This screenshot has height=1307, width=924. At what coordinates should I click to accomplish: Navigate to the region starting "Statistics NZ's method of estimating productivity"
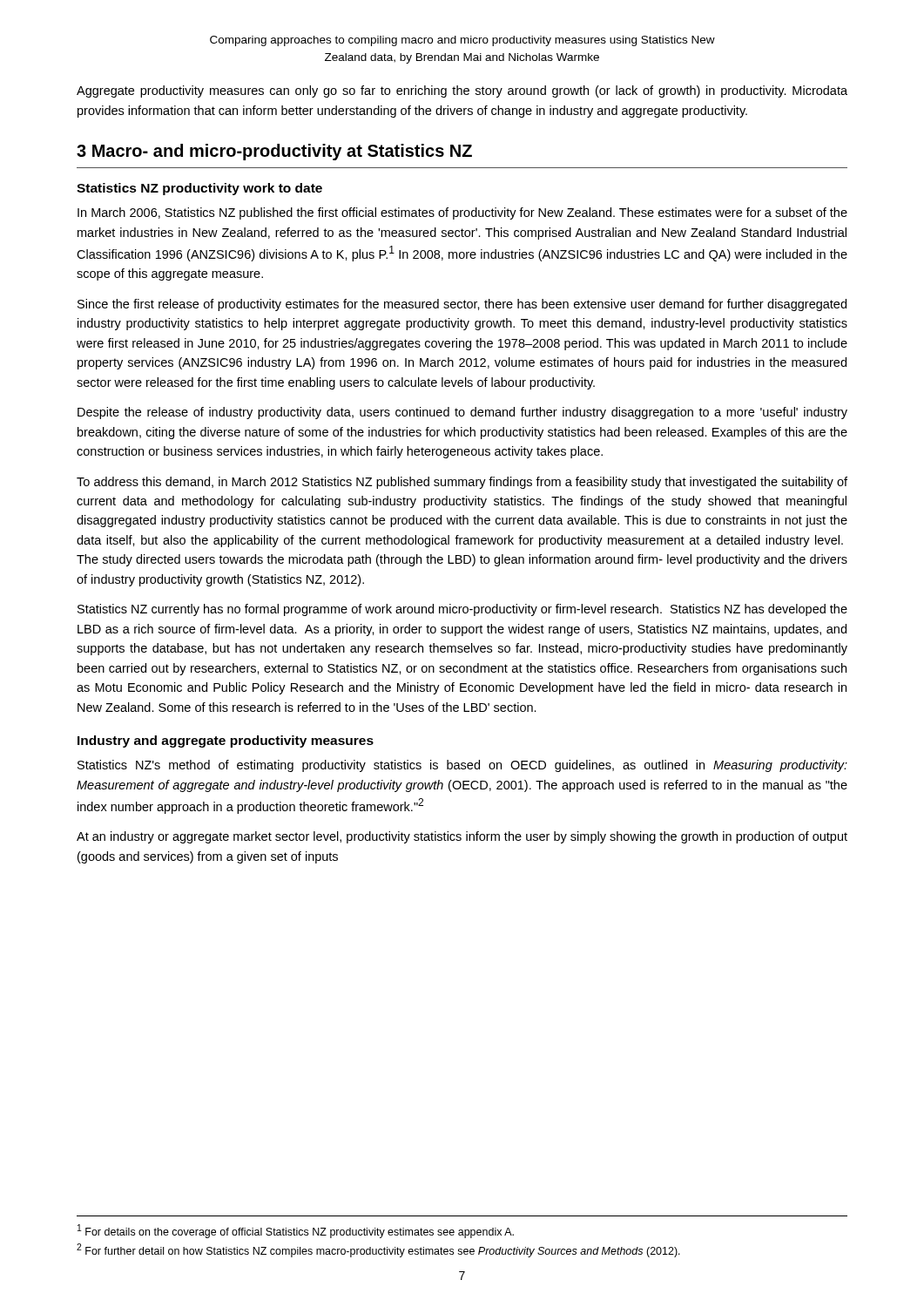pyautogui.click(x=462, y=786)
